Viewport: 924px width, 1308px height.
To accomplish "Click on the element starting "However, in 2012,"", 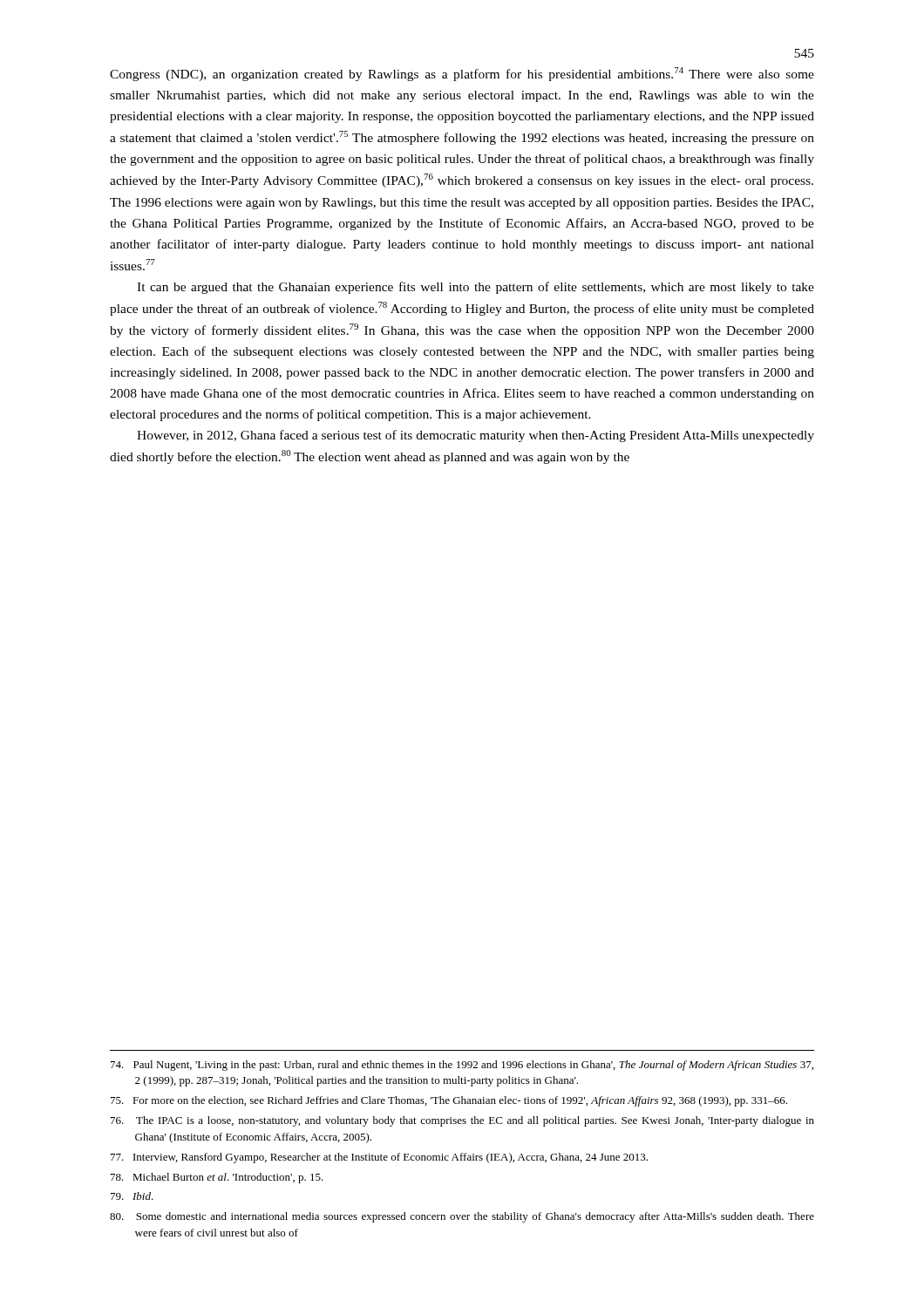I will pos(462,446).
